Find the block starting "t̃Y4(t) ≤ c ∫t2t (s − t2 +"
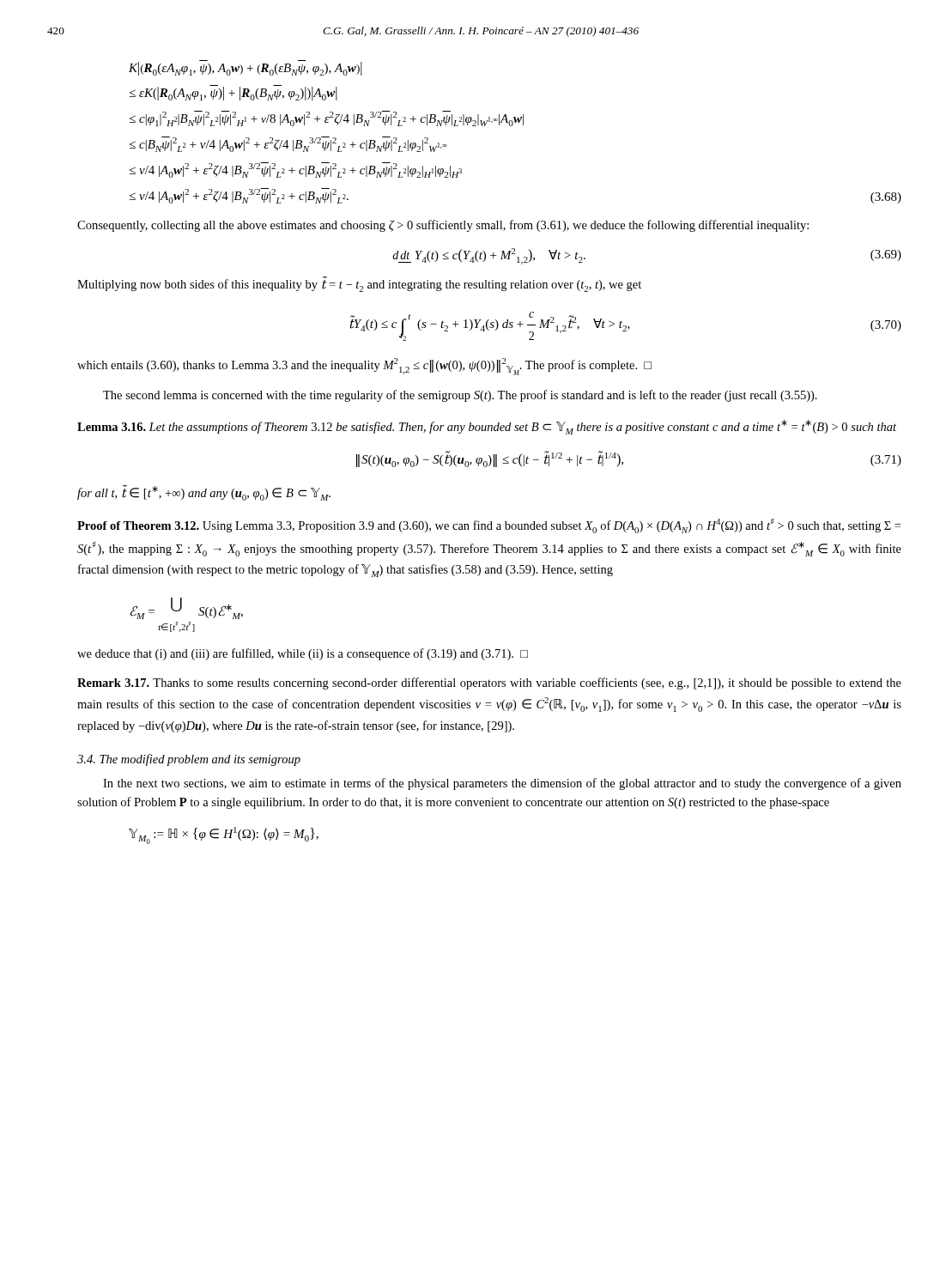 489,325
